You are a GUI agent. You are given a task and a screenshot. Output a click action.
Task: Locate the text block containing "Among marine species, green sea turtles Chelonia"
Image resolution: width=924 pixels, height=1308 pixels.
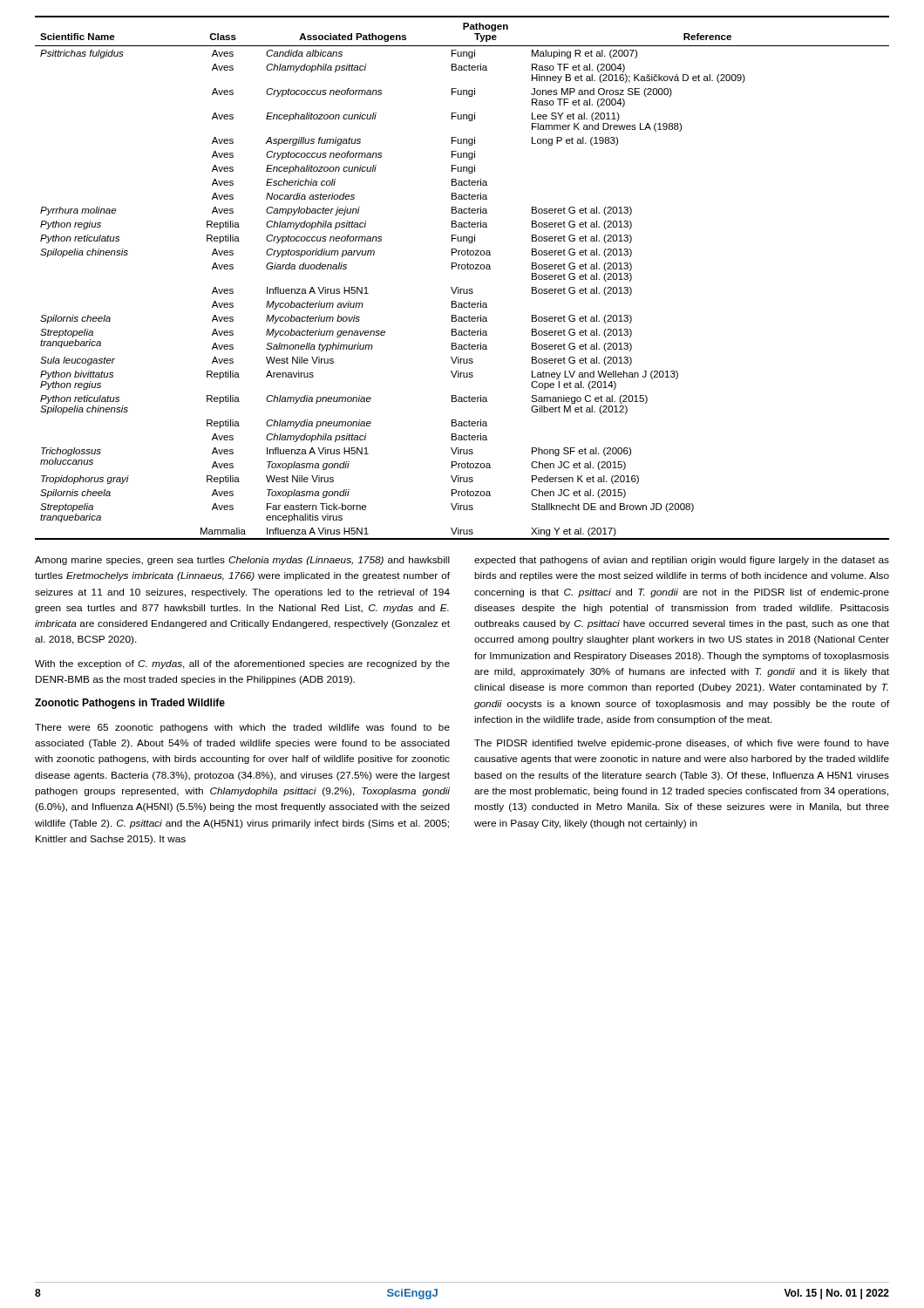(242, 600)
